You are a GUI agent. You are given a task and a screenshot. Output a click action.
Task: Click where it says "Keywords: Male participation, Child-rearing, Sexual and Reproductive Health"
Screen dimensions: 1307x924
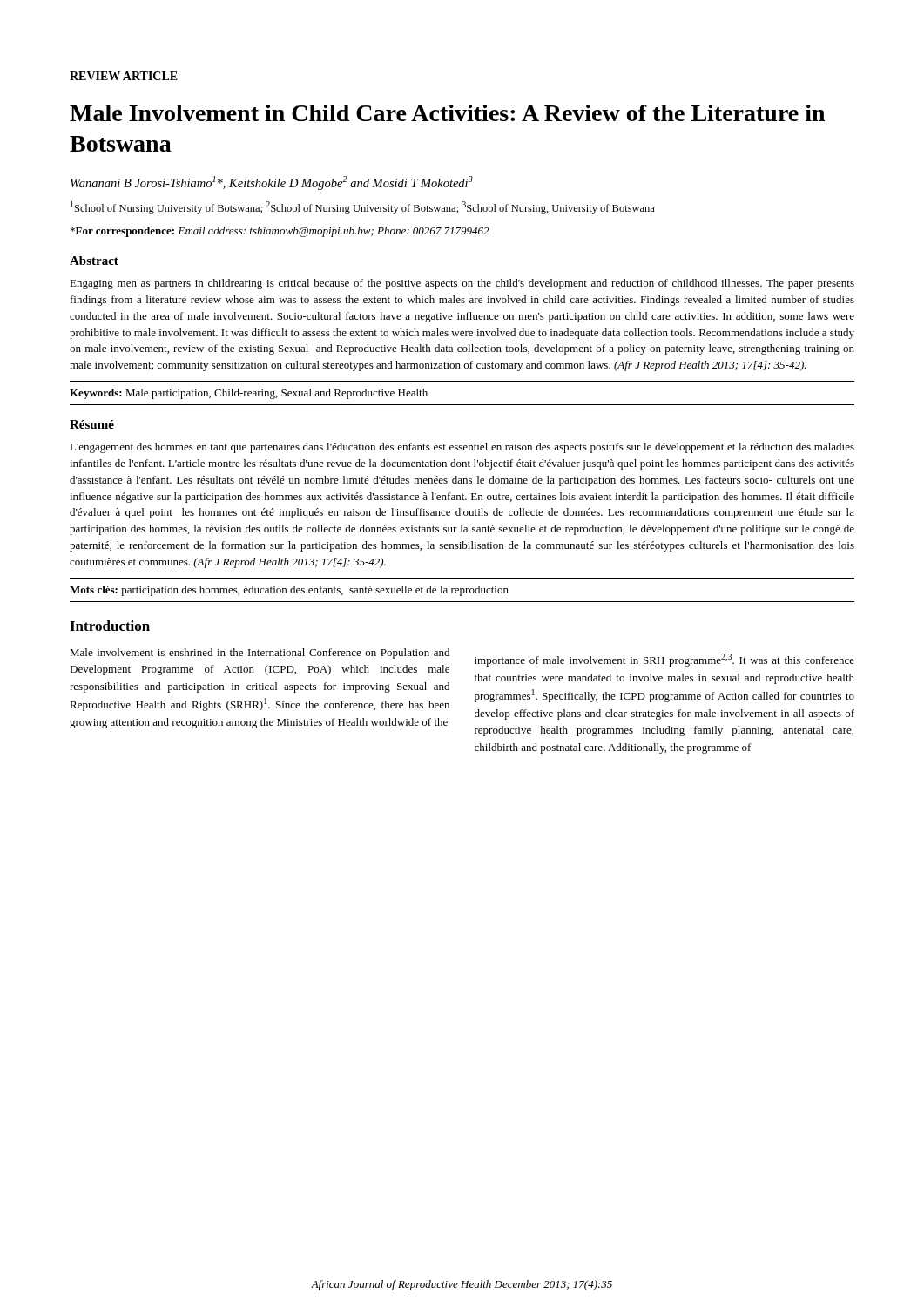coord(249,393)
